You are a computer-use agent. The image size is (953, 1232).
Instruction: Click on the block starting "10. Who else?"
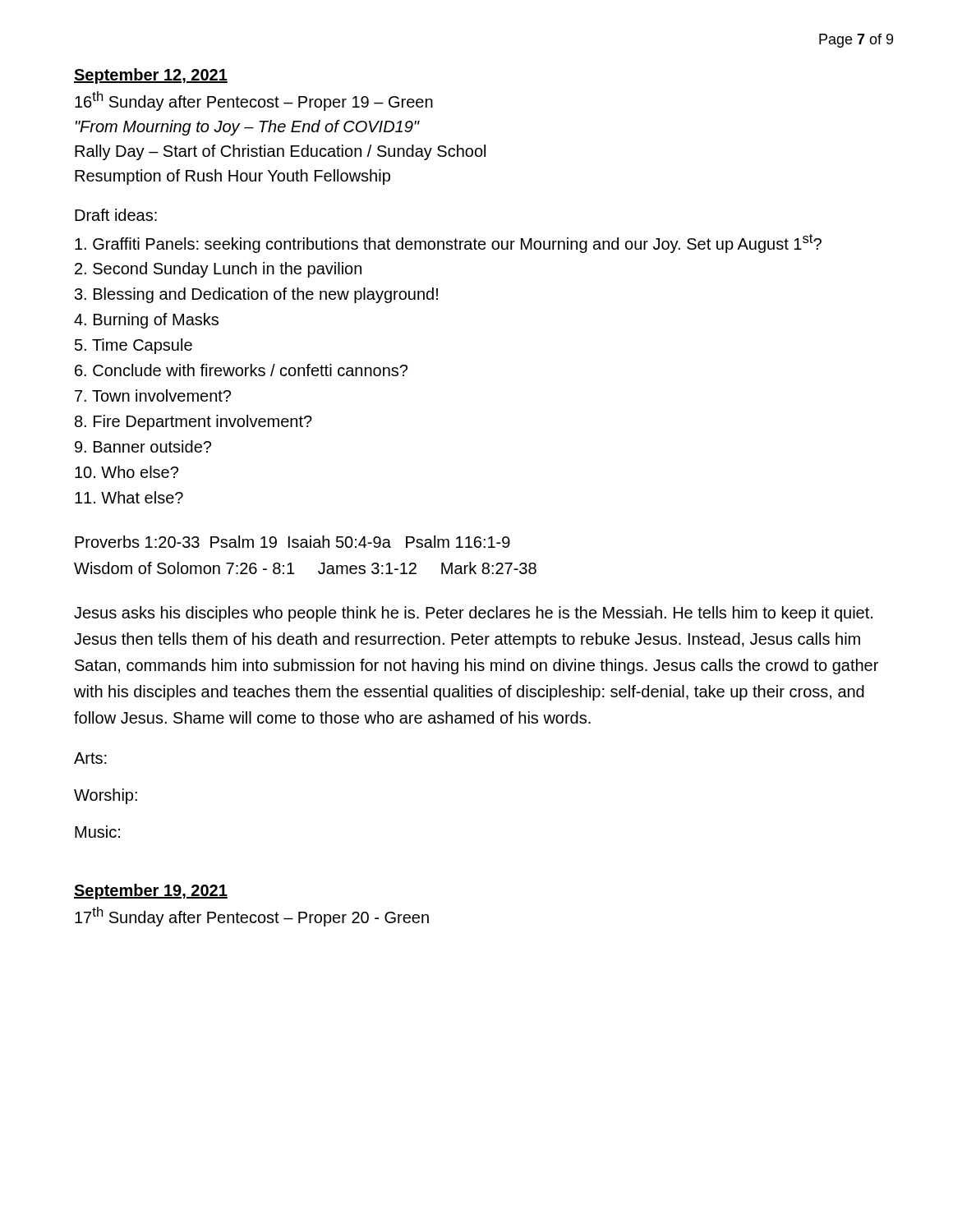(126, 473)
